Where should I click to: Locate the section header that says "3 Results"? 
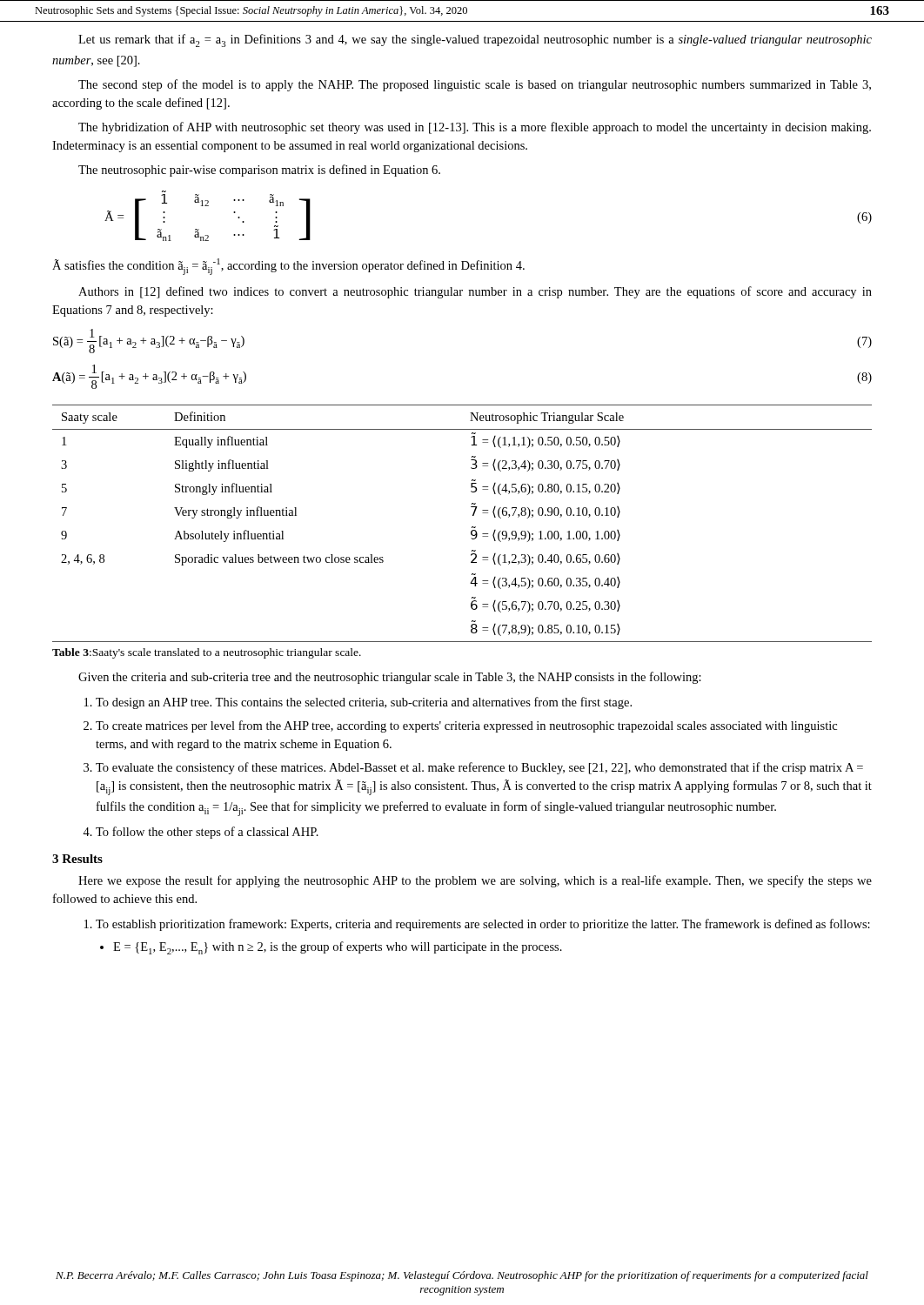77,859
